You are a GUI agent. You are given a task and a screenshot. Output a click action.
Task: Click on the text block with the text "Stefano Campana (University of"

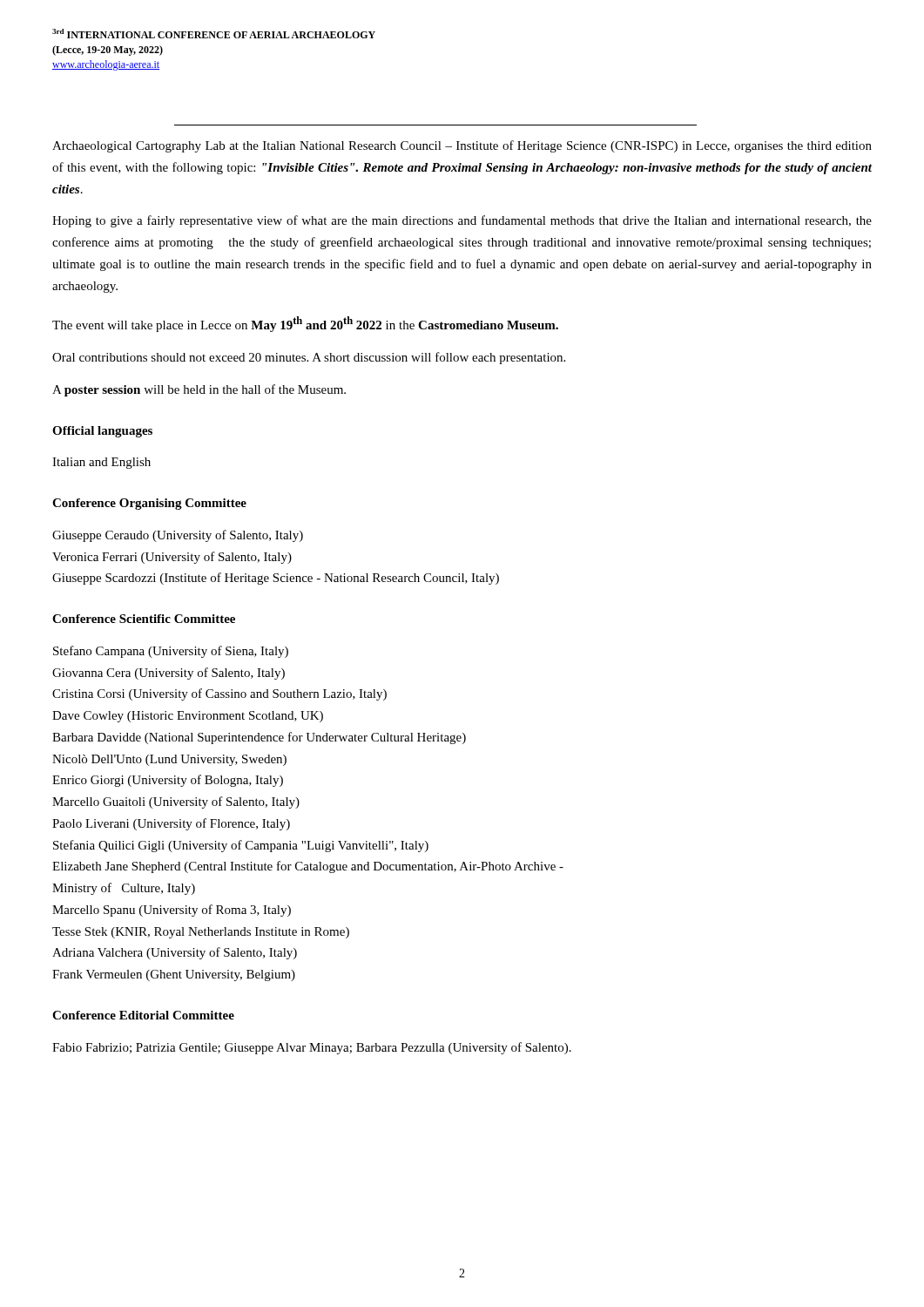171,652
